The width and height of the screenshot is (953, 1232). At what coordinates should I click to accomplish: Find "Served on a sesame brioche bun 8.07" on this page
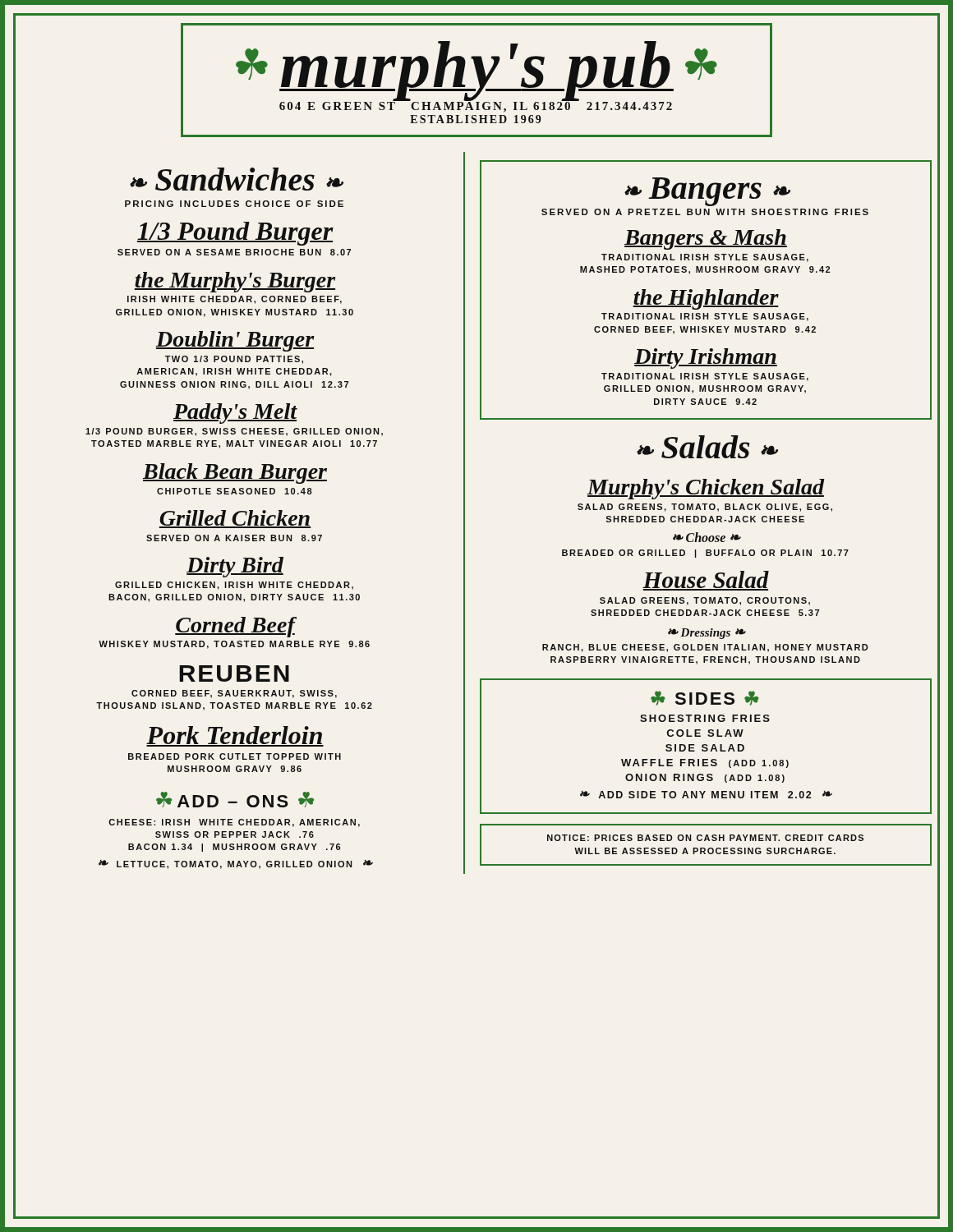tap(235, 253)
